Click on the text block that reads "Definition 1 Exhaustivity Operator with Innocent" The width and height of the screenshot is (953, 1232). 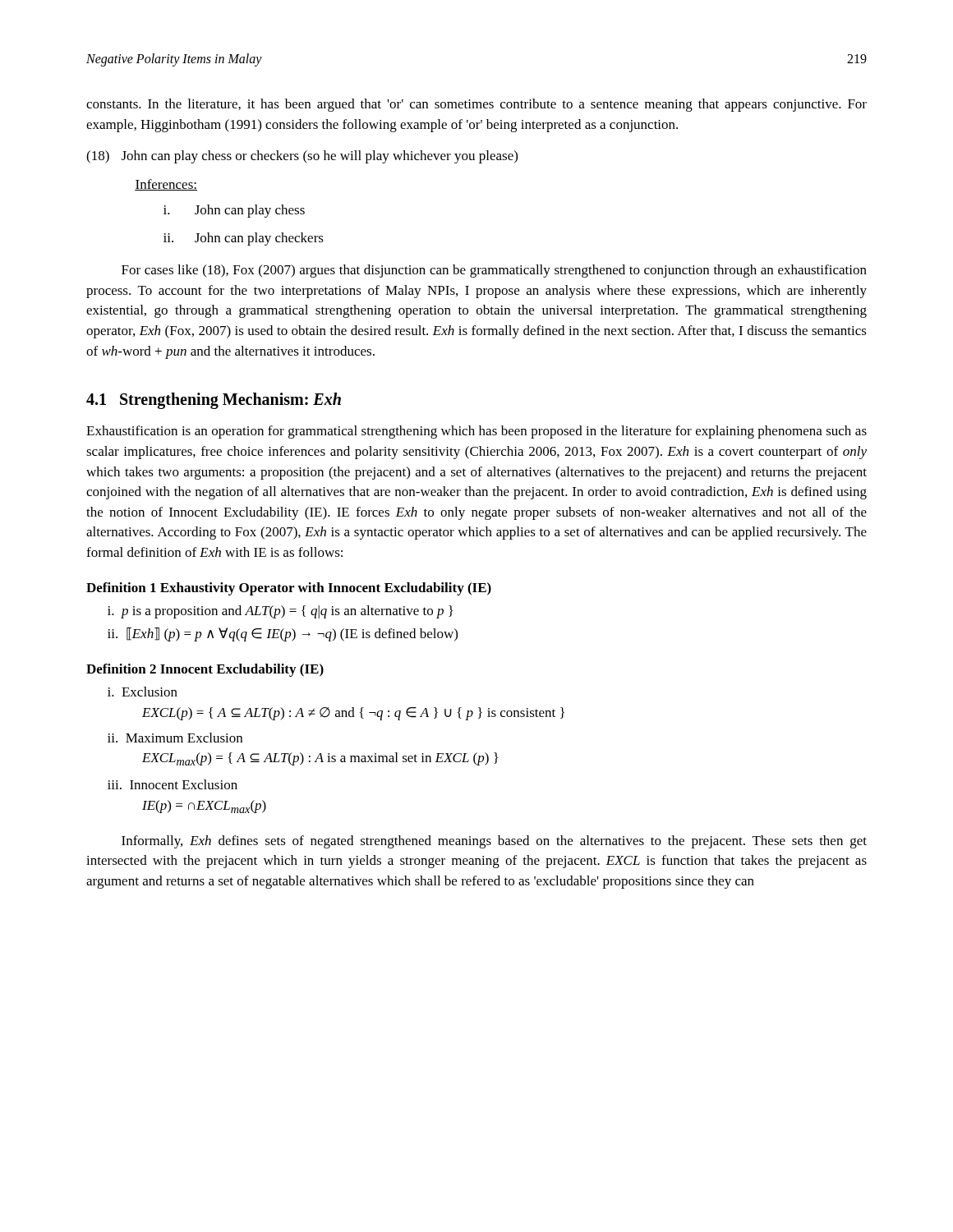[x=289, y=589]
